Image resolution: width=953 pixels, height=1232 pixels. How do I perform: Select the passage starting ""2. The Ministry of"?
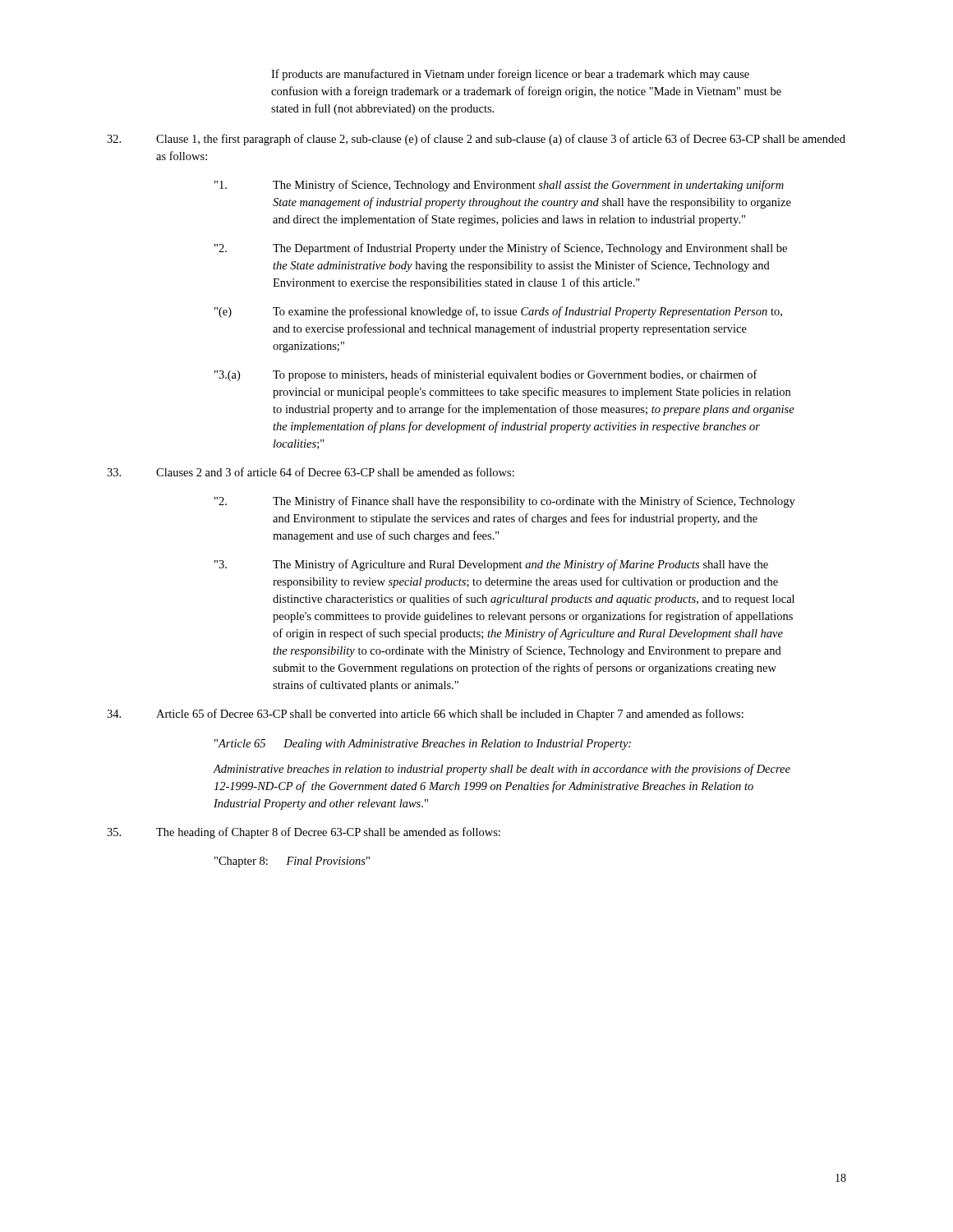[505, 519]
